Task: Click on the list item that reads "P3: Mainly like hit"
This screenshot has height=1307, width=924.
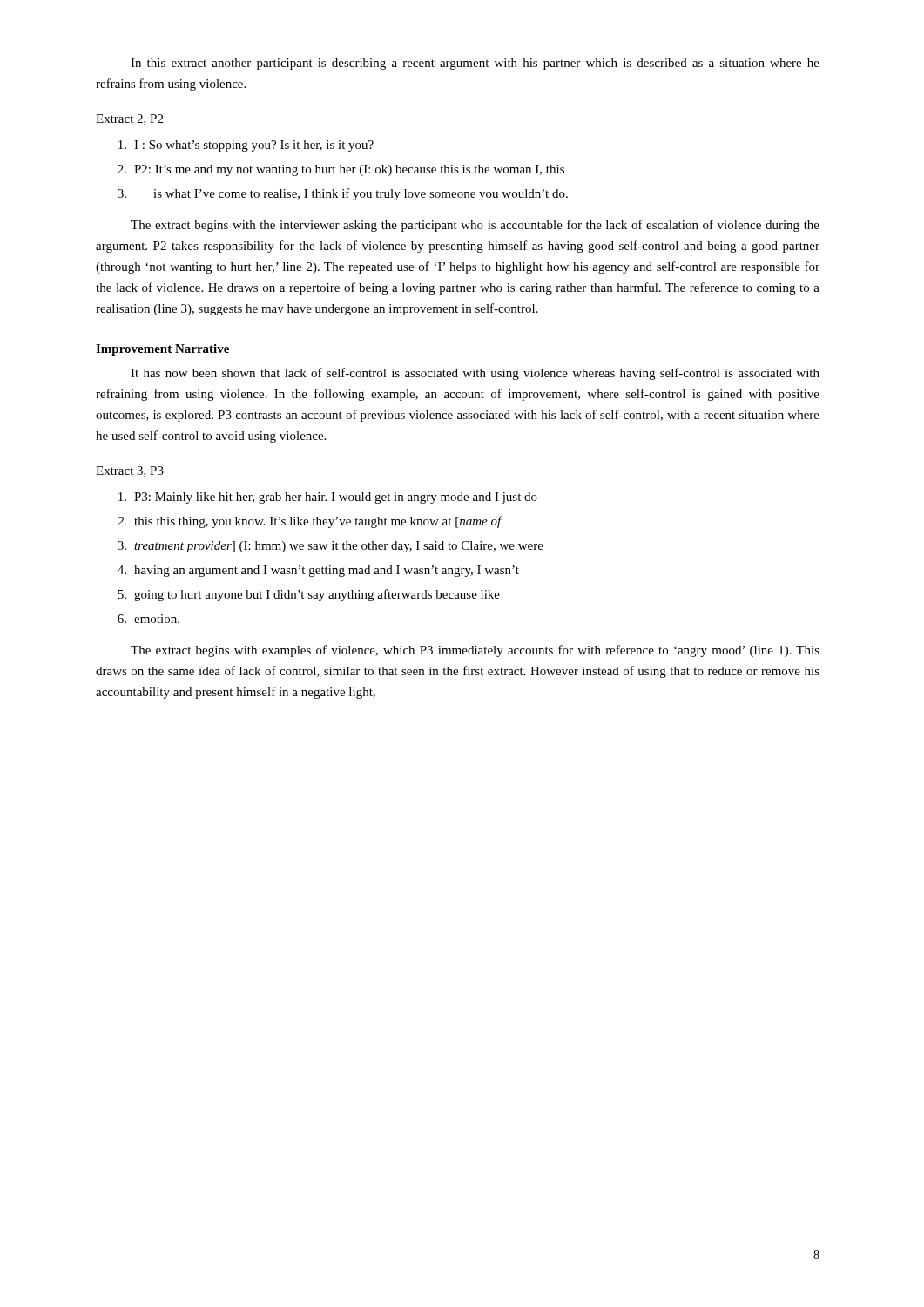Action: 458,497
